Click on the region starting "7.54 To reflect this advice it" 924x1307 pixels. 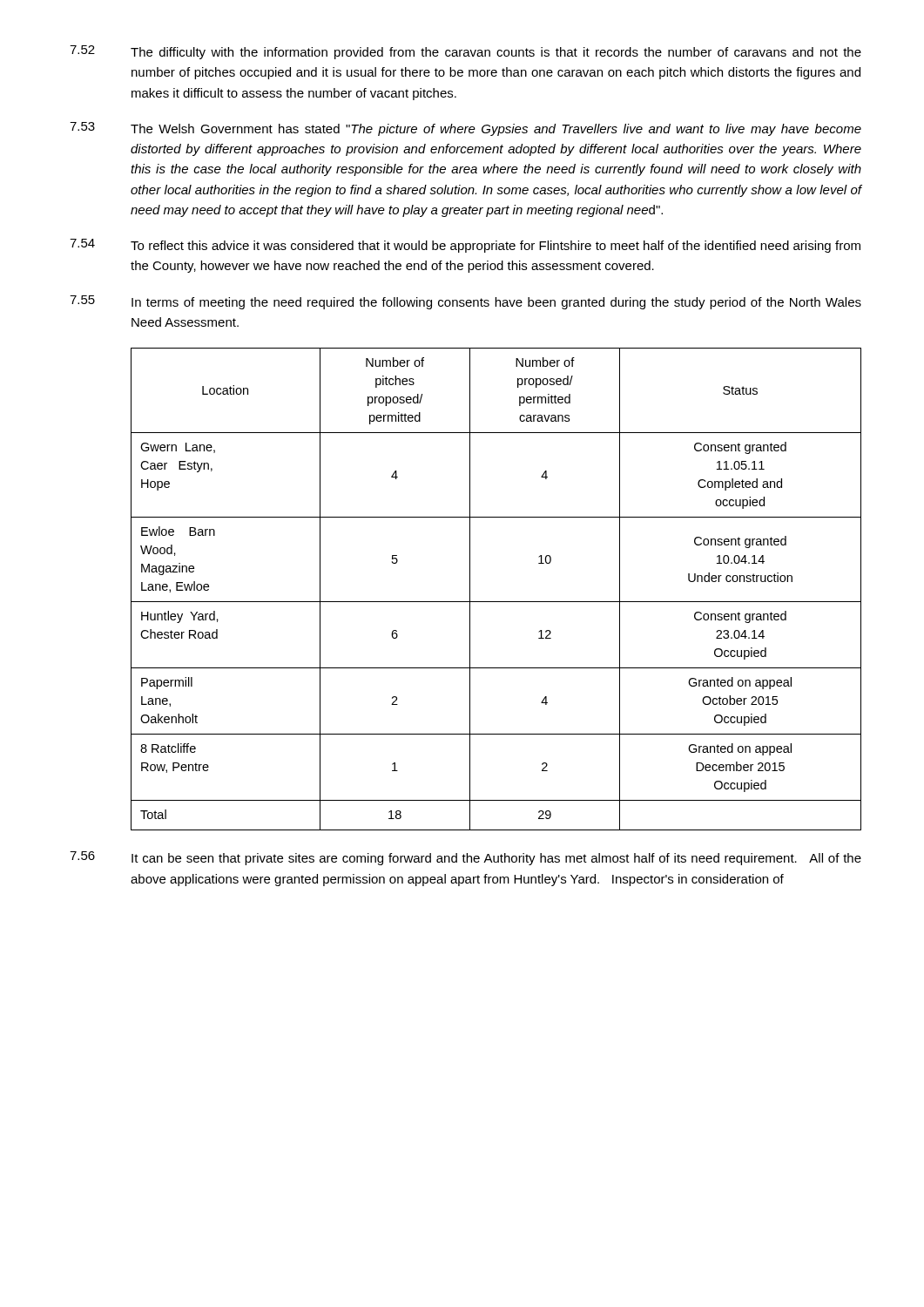click(465, 256)
